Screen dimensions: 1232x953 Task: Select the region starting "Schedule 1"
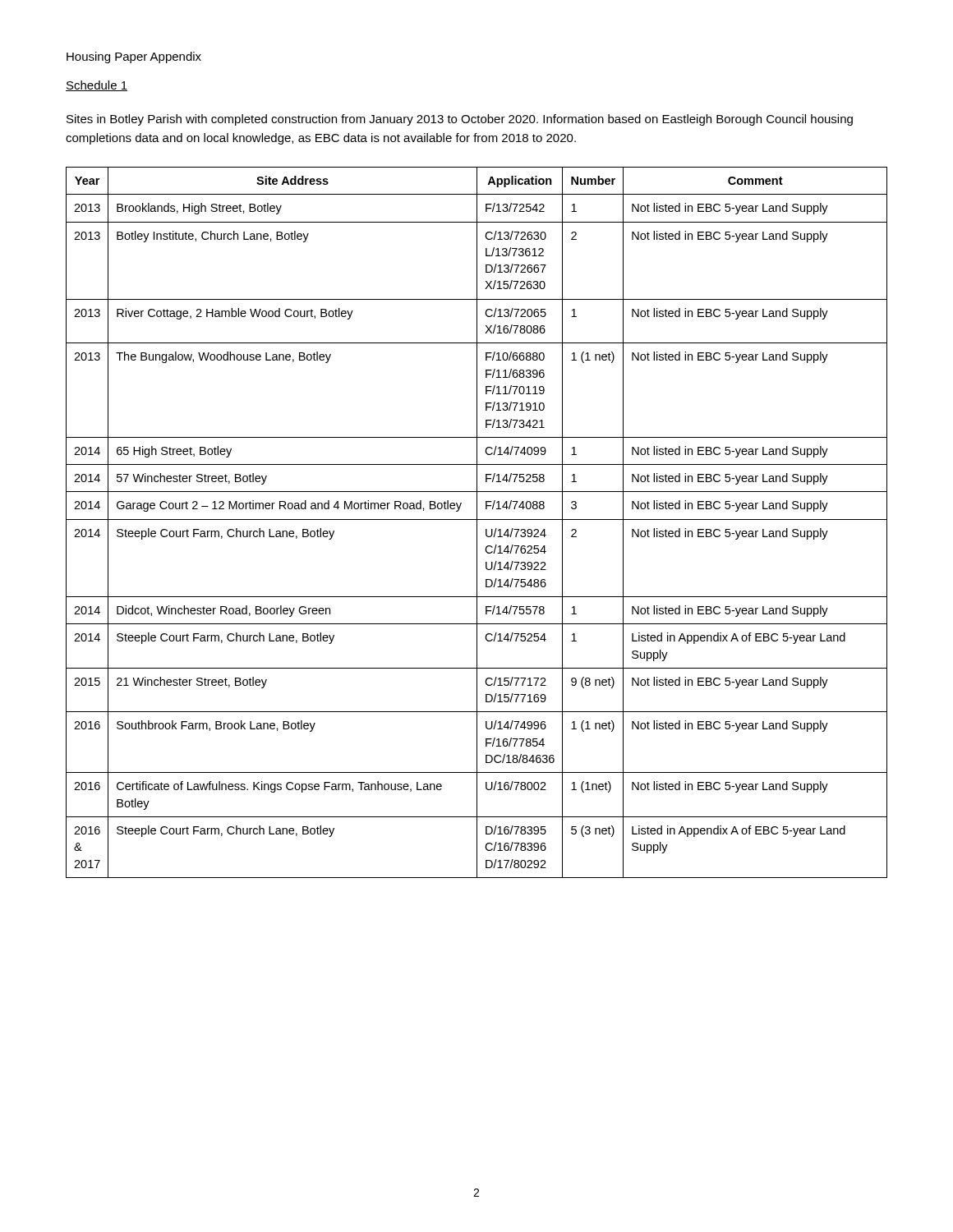pos(97,85)
